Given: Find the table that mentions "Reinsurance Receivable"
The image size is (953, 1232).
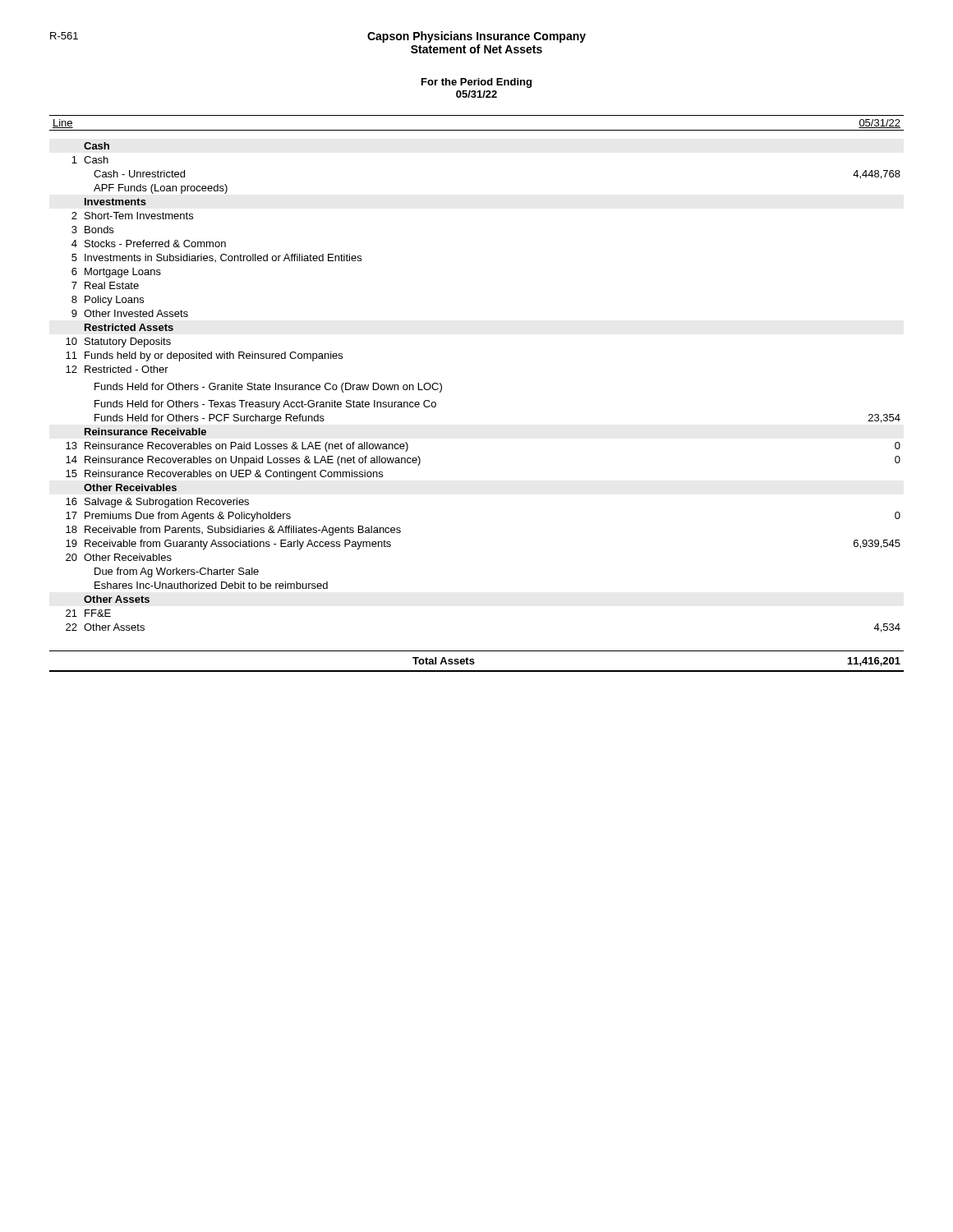Looking at the screenshot, I should pyautogui.click(x=476, y=393).
